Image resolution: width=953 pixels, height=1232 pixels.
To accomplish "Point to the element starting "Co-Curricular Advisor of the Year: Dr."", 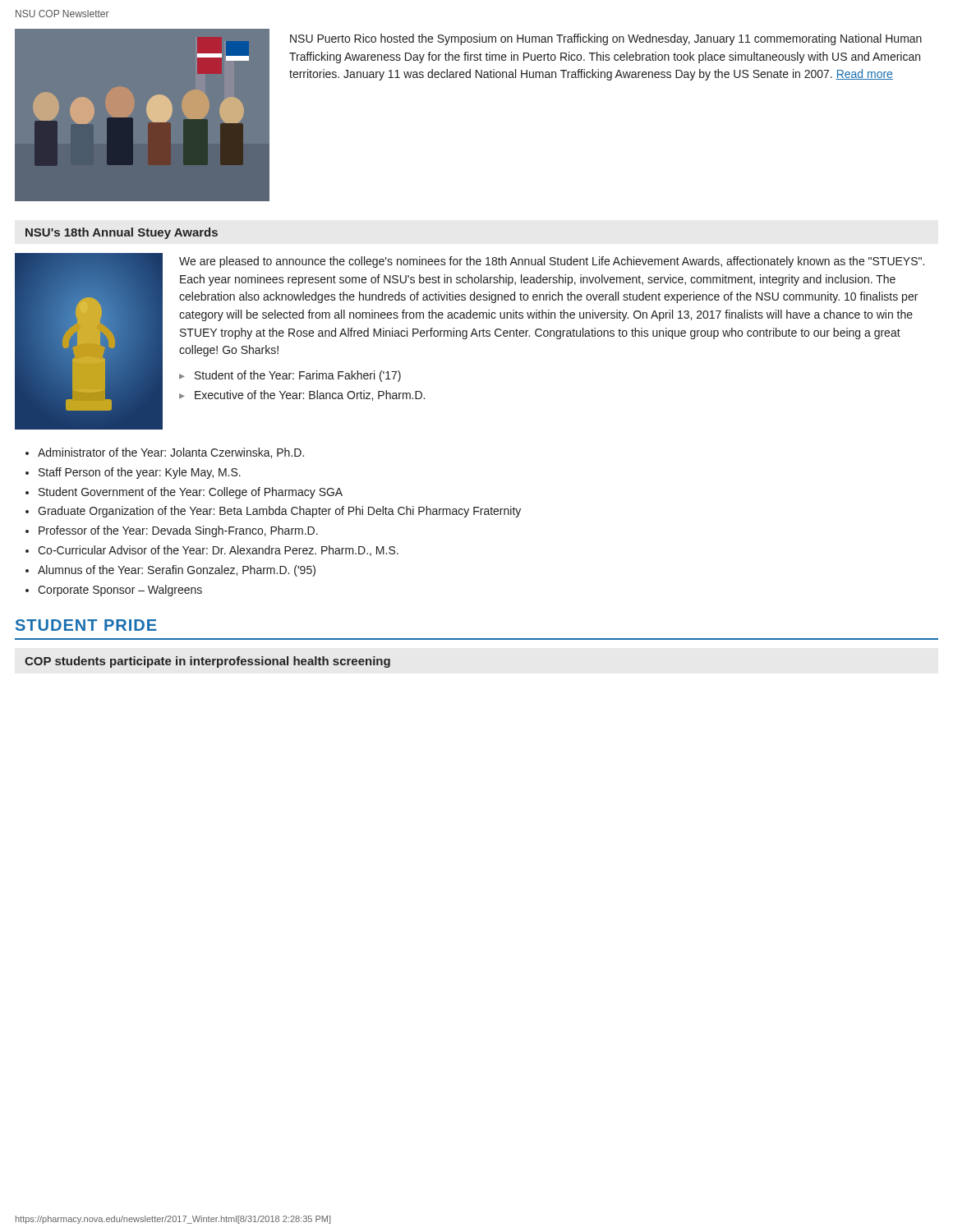I will tap(218, 550).
